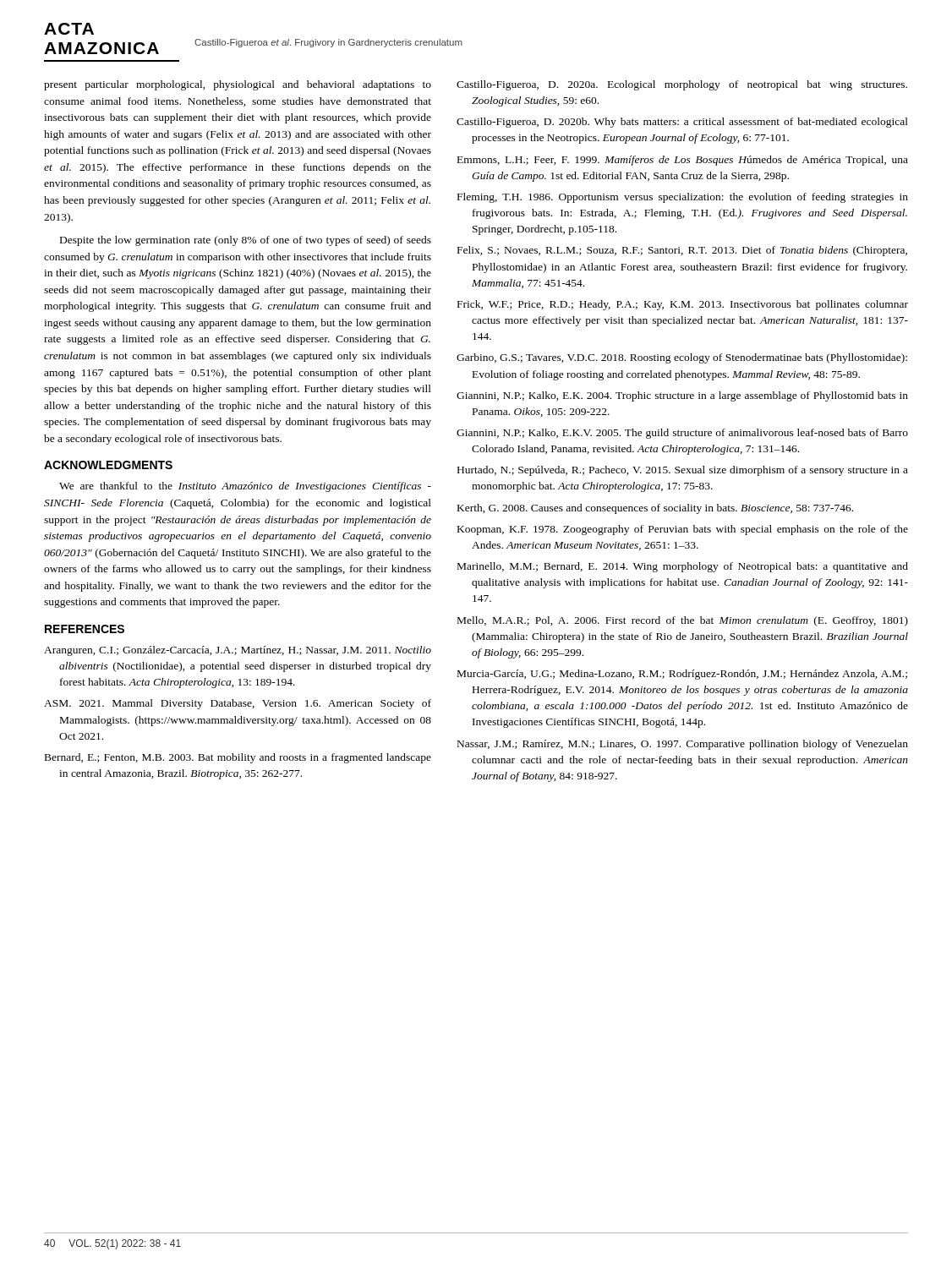The width and height of the screenshot is (952, 1268).
Task: Locate the block of text that opens with "Felix, S.; Novaes, R.L.M.; Souza, R.F.; Santori, R.T."
Action: 682,266
